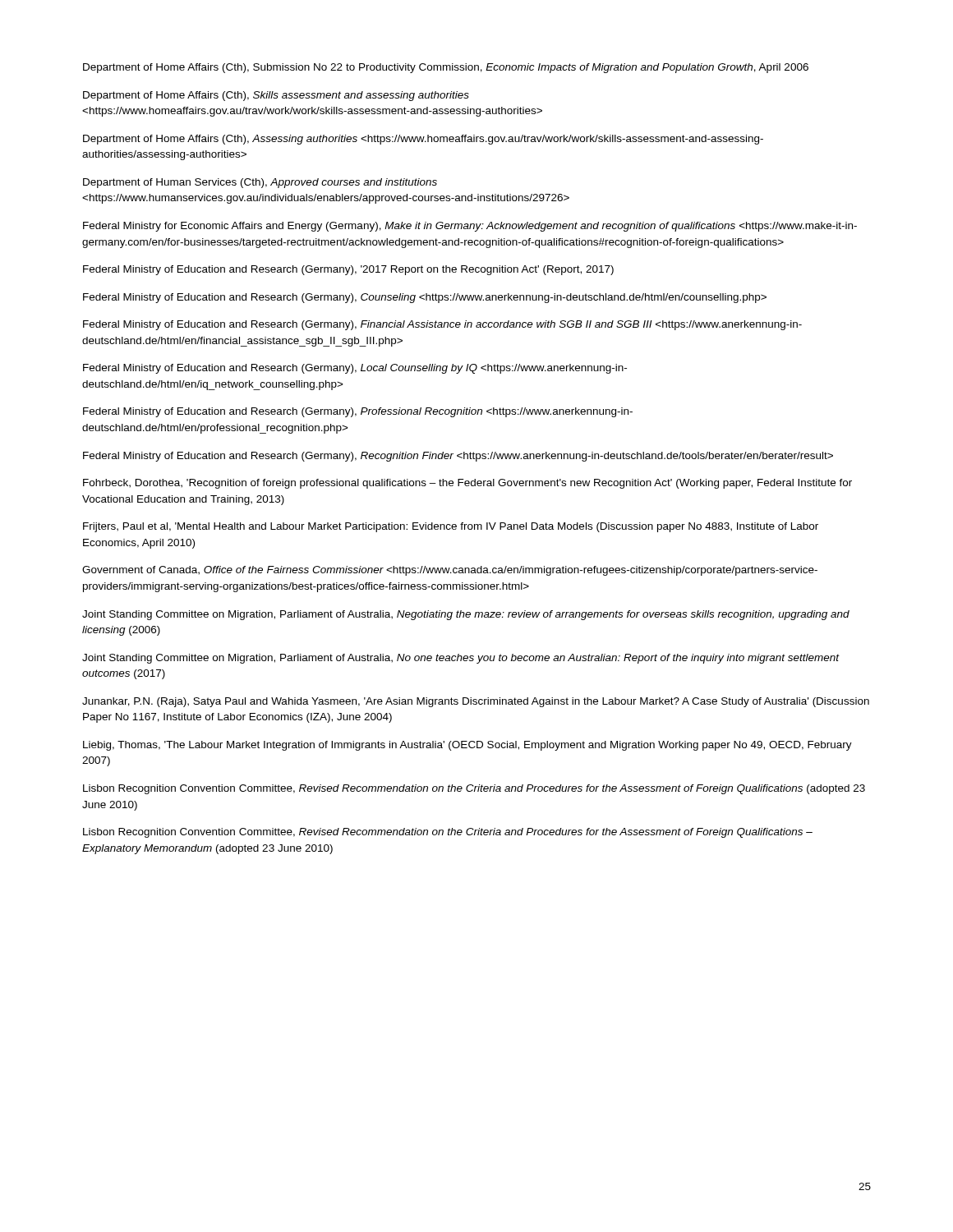
Task: Locate the text block starting "Liebig, Thomas, 'The Labour Market Integration of Immigrants"
Action: pyautogui.click(x=467, y=752)
